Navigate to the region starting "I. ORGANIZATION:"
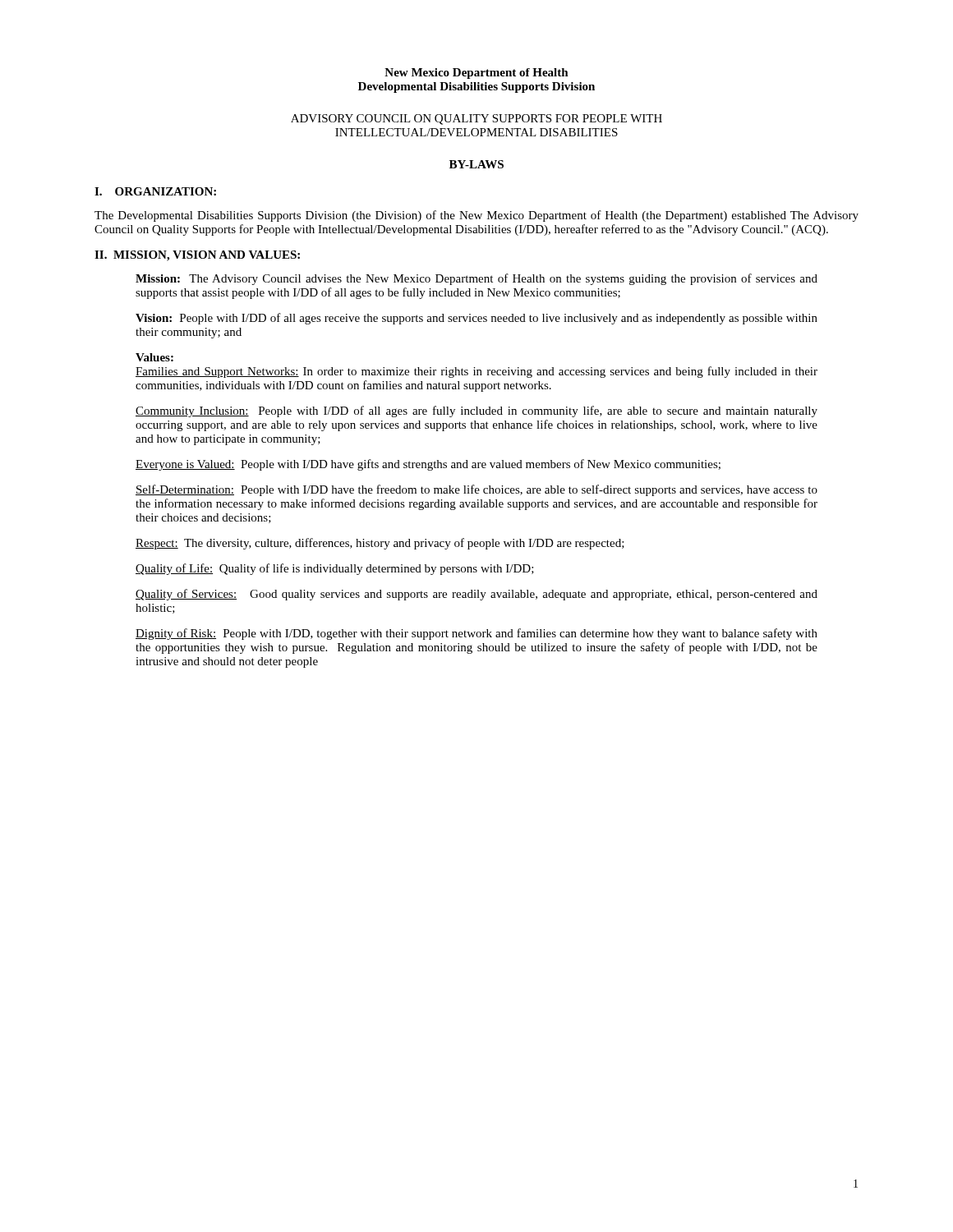The width and height of the screenshot is (953, 1232). [x=156, y=191]
